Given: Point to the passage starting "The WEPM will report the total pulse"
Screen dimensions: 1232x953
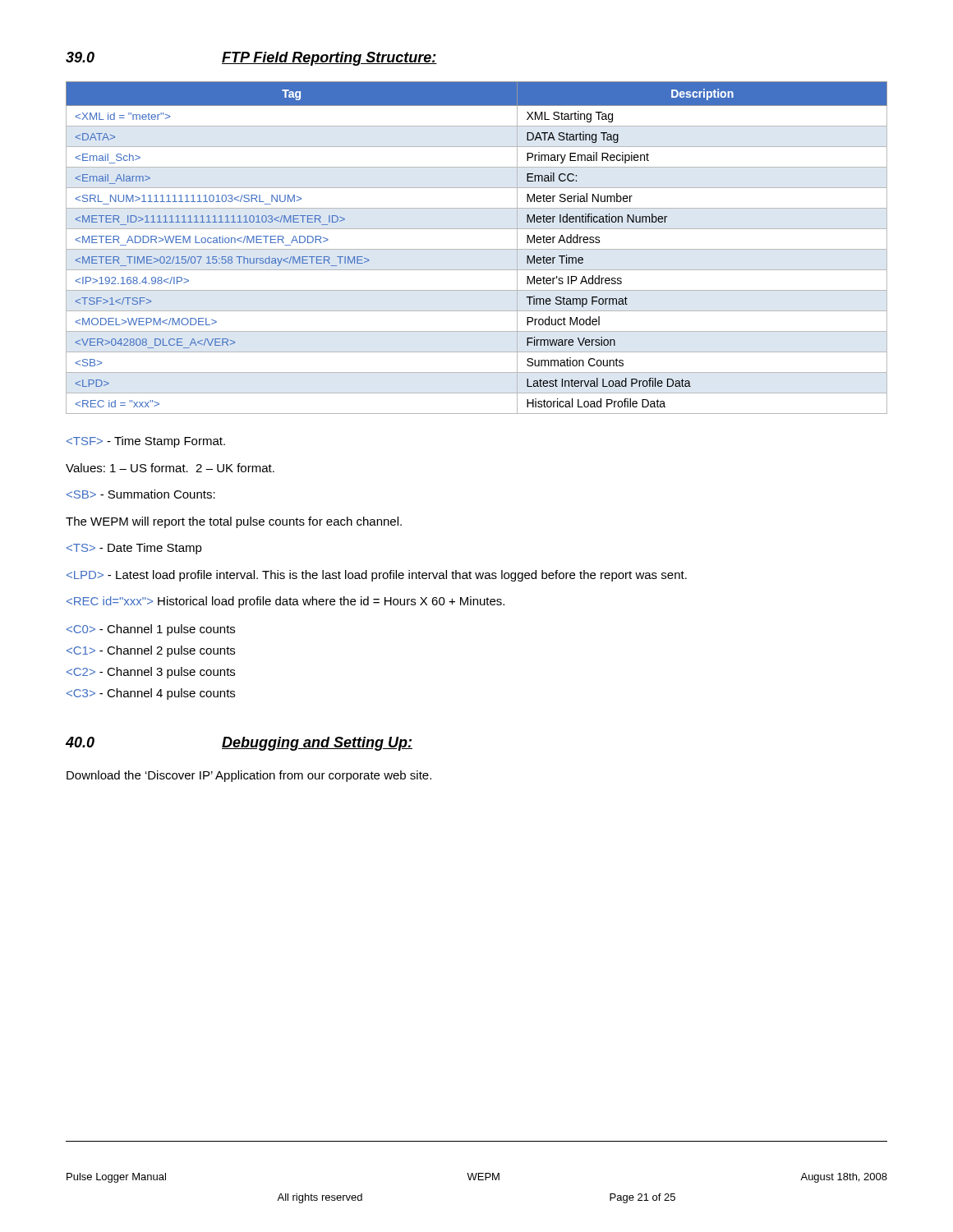Looking at the screenshot, I should (234, 521).
